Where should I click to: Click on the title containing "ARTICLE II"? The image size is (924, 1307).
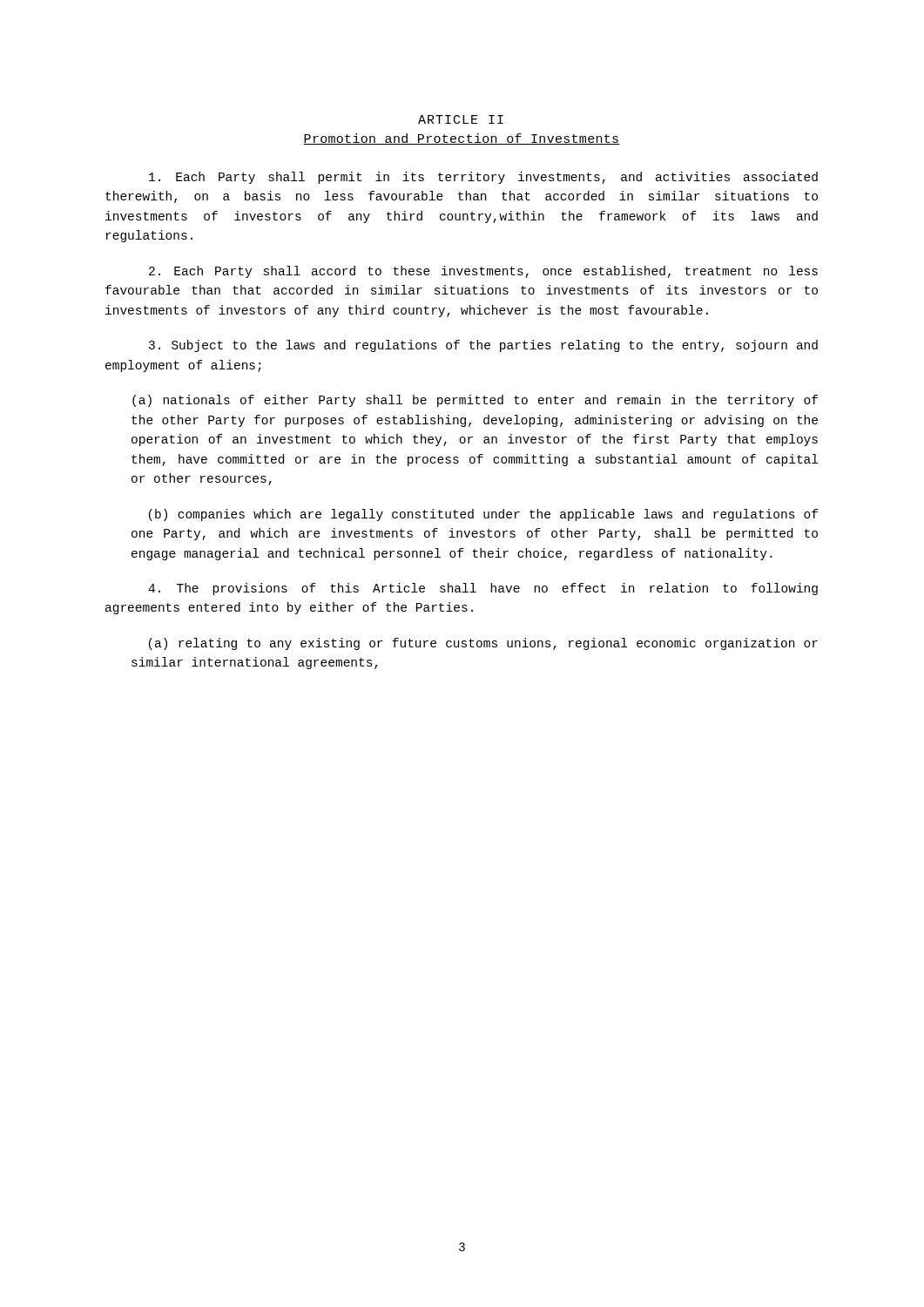[x=462, y=121]
